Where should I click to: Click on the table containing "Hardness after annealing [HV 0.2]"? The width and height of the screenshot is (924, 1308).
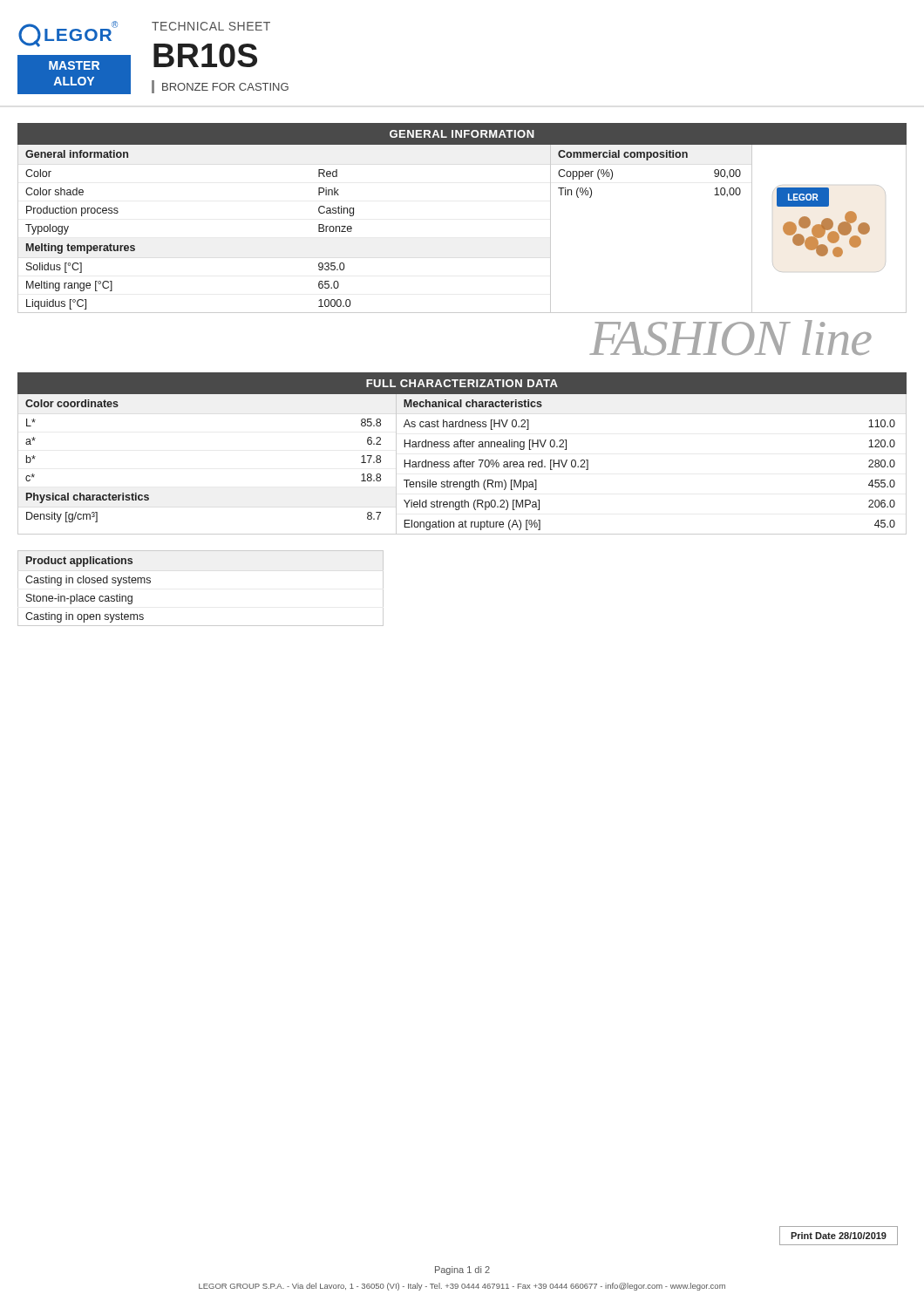(651, 464)
